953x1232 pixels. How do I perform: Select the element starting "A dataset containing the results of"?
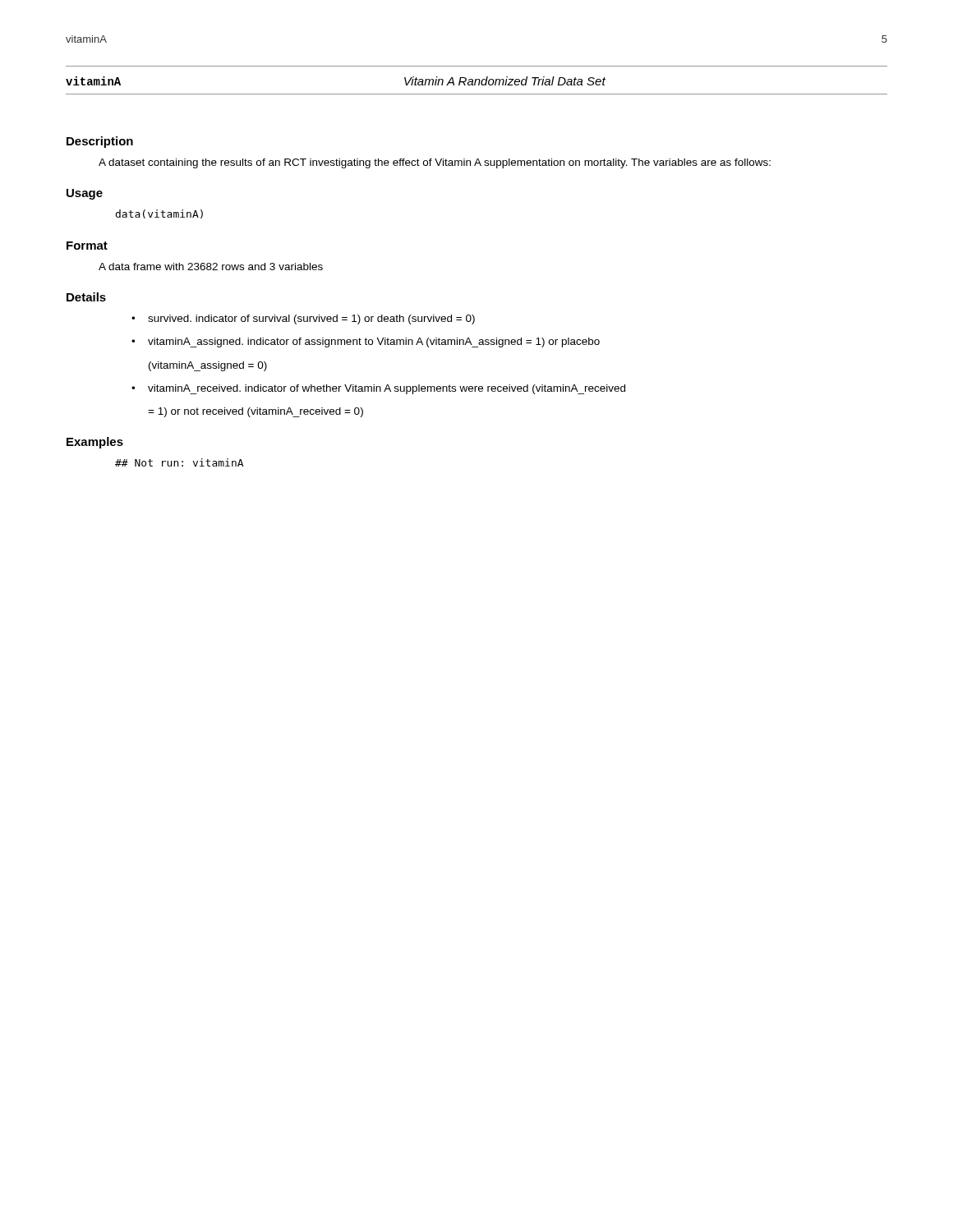click(435, 162)
